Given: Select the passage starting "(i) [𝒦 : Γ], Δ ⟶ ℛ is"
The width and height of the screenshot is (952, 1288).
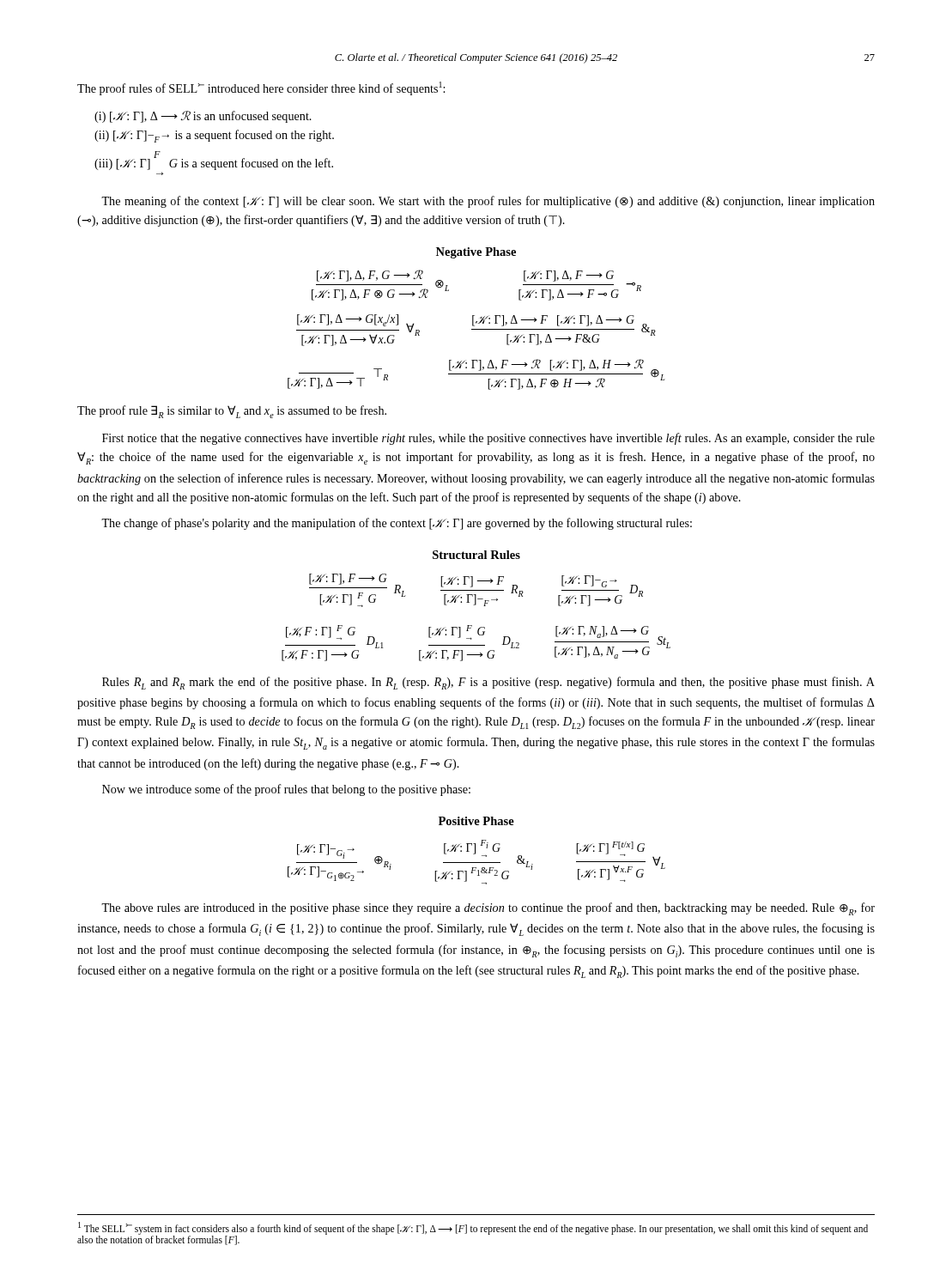Looking at the screenshot, I should tap(203, 116).
